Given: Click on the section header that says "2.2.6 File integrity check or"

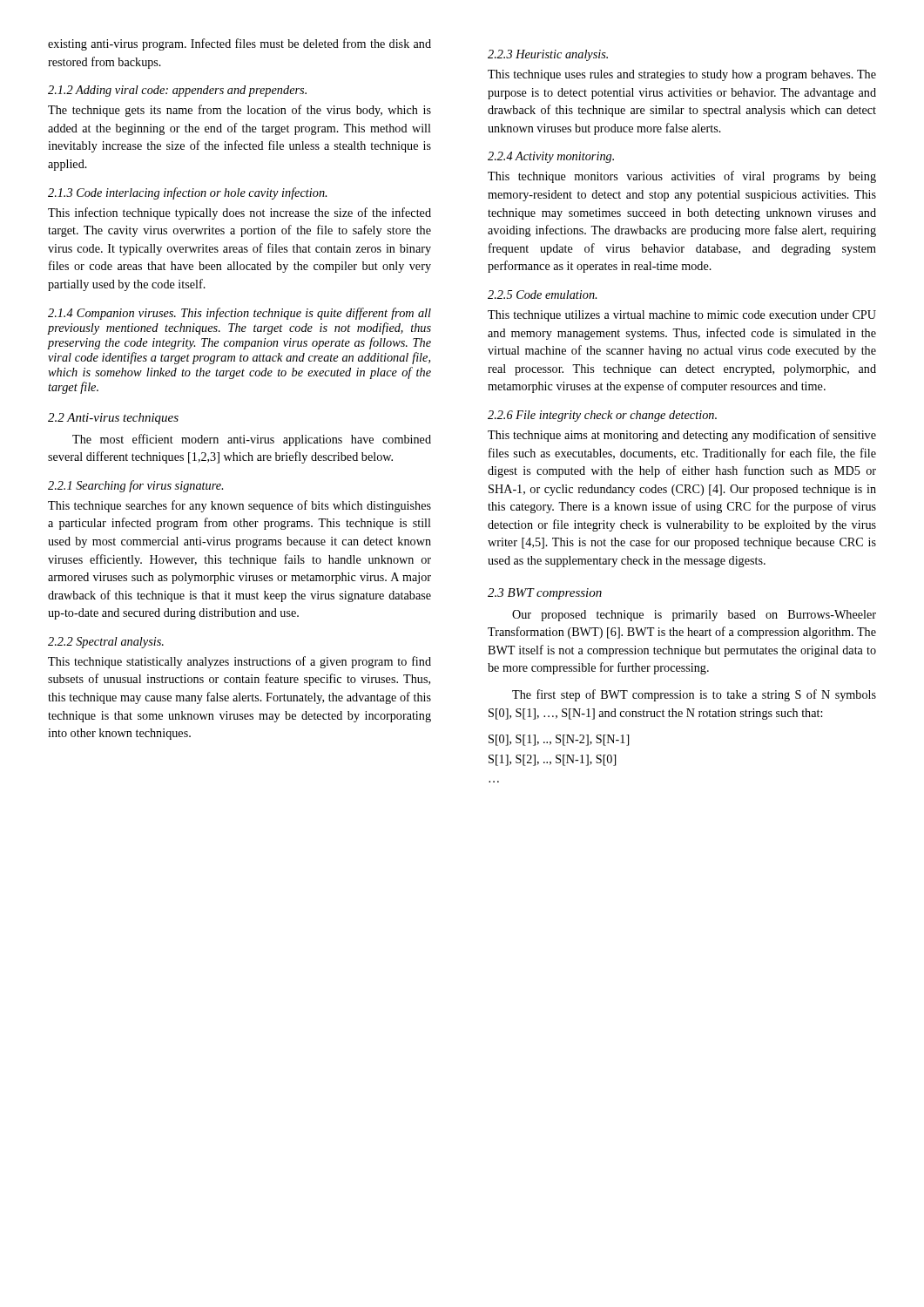Looking at the screenshot, I should 682,415.
